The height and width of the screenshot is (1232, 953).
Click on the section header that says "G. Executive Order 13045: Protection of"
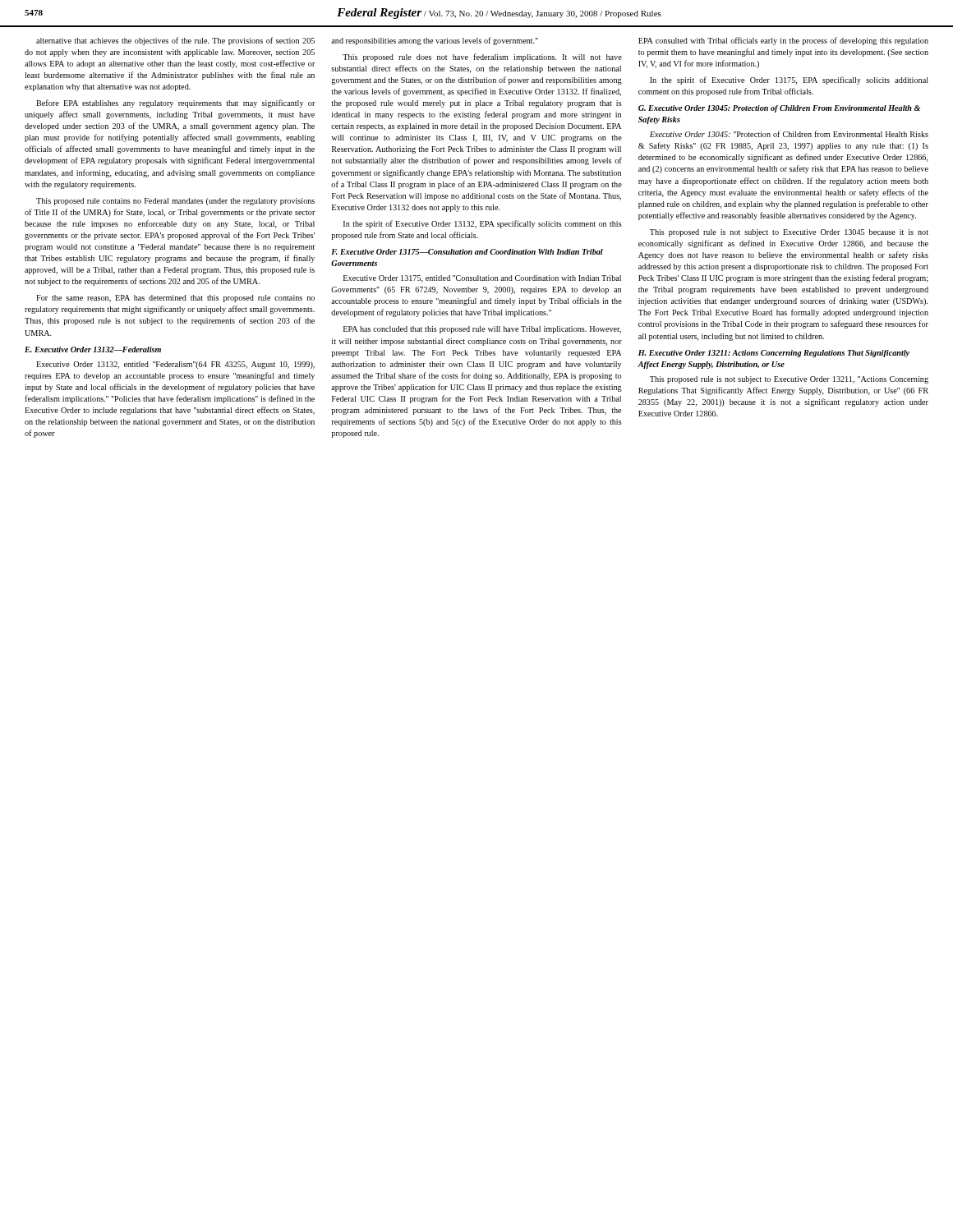tap(779, 114)
